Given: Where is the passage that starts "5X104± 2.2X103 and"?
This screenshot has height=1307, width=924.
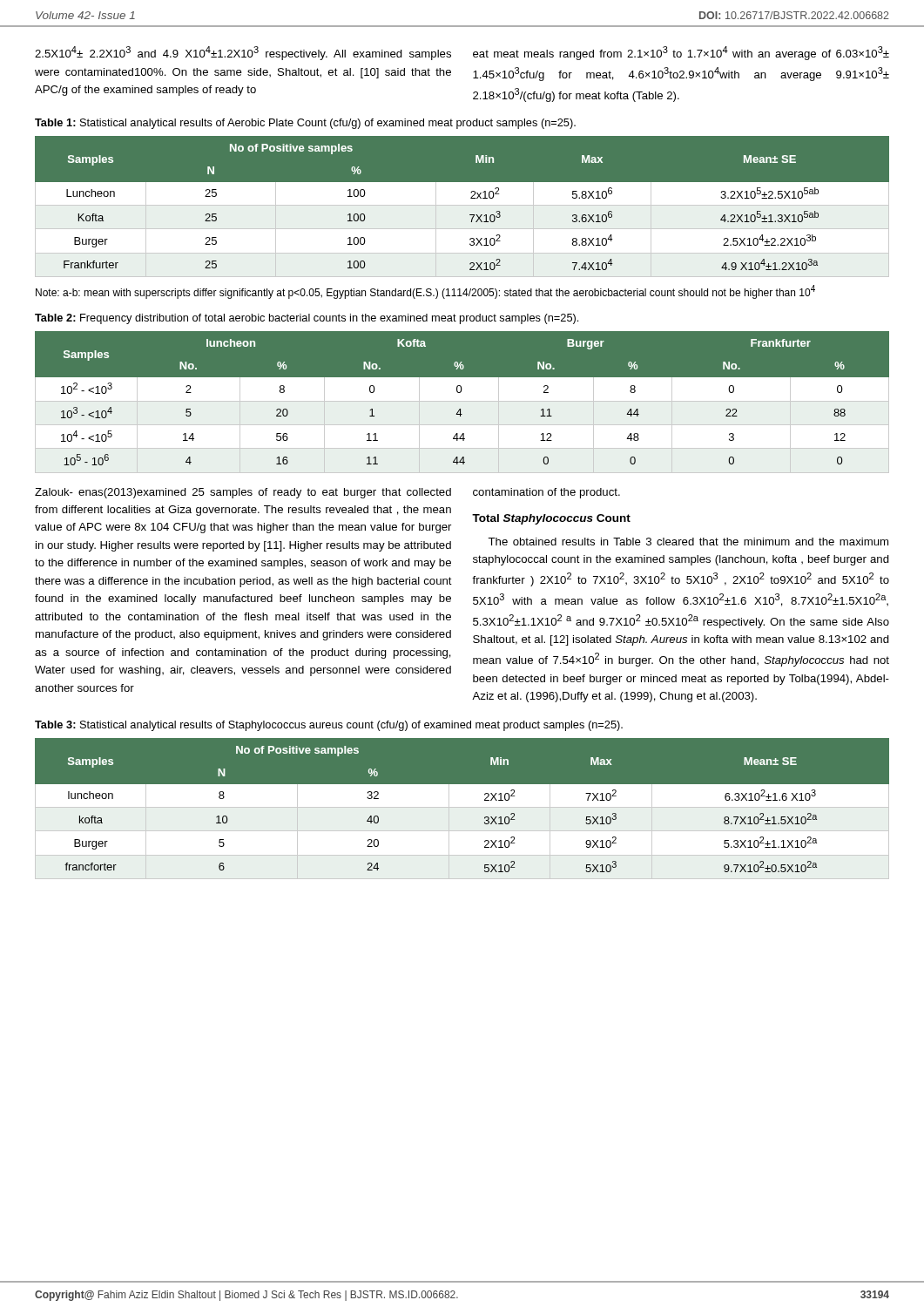Looking at the screenshot, I should (x=462, y=74).
